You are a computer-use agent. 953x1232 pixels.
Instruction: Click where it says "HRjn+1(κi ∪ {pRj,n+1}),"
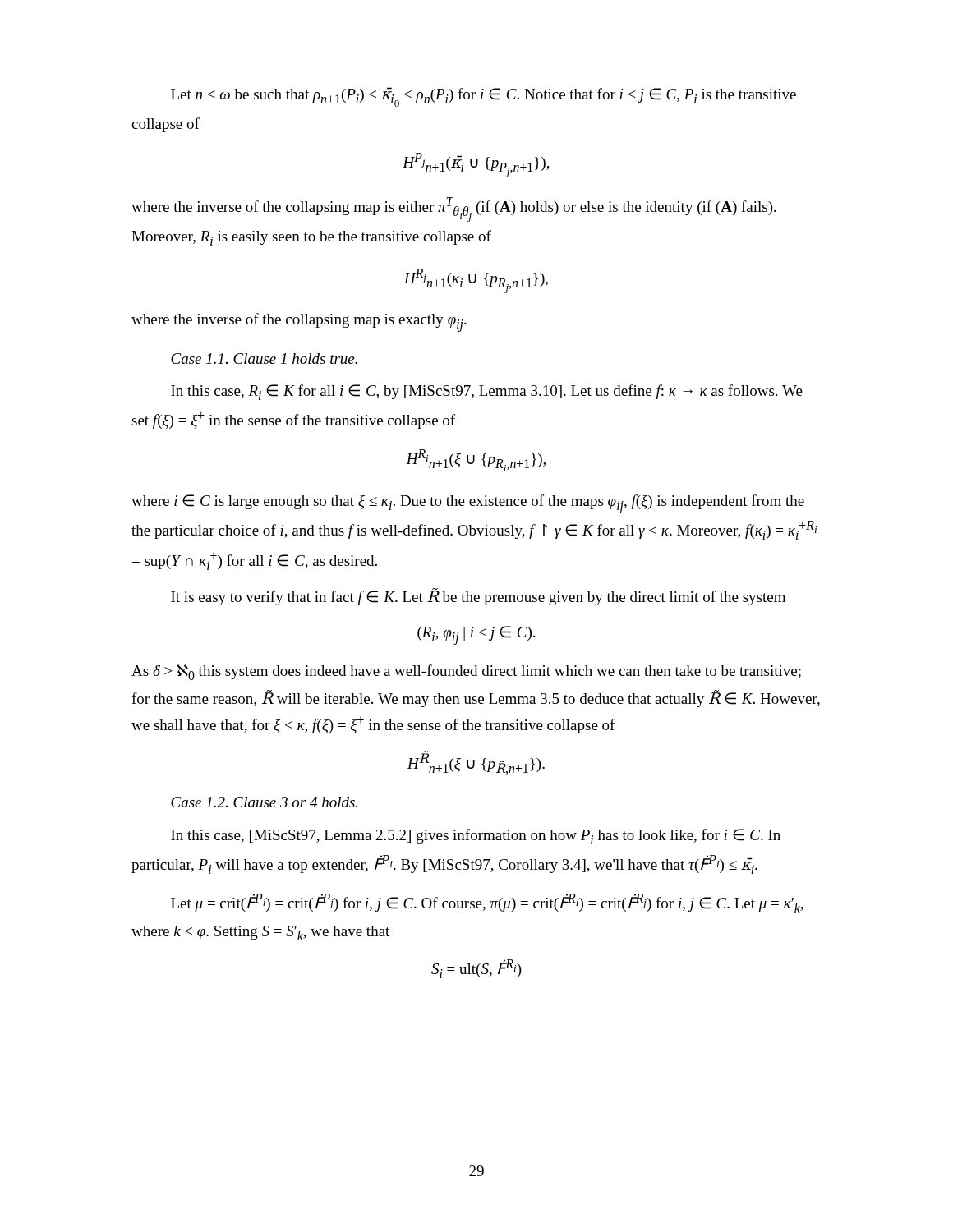(476, 279)
